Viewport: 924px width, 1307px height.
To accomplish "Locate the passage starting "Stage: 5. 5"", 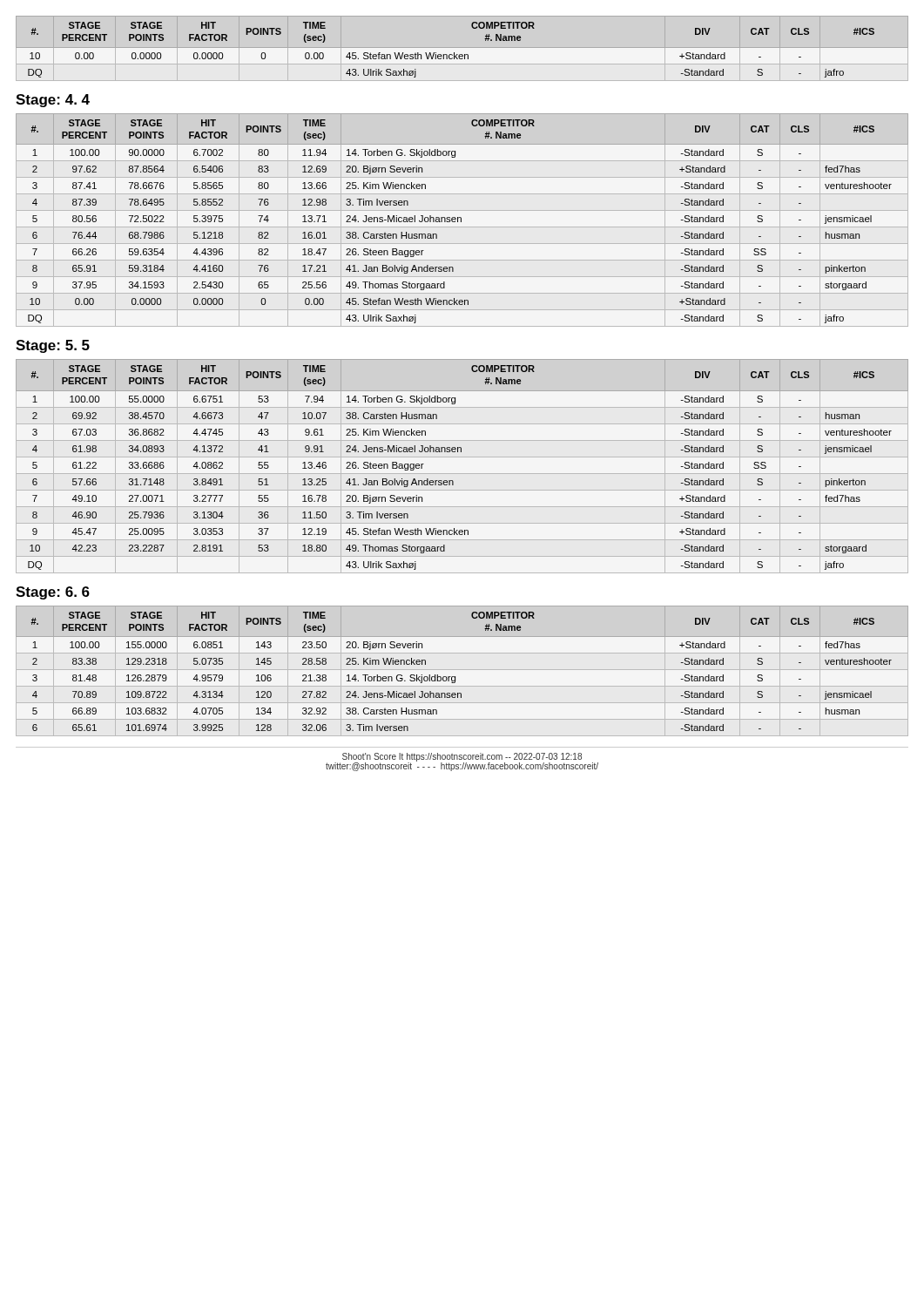I will point(53,346).
